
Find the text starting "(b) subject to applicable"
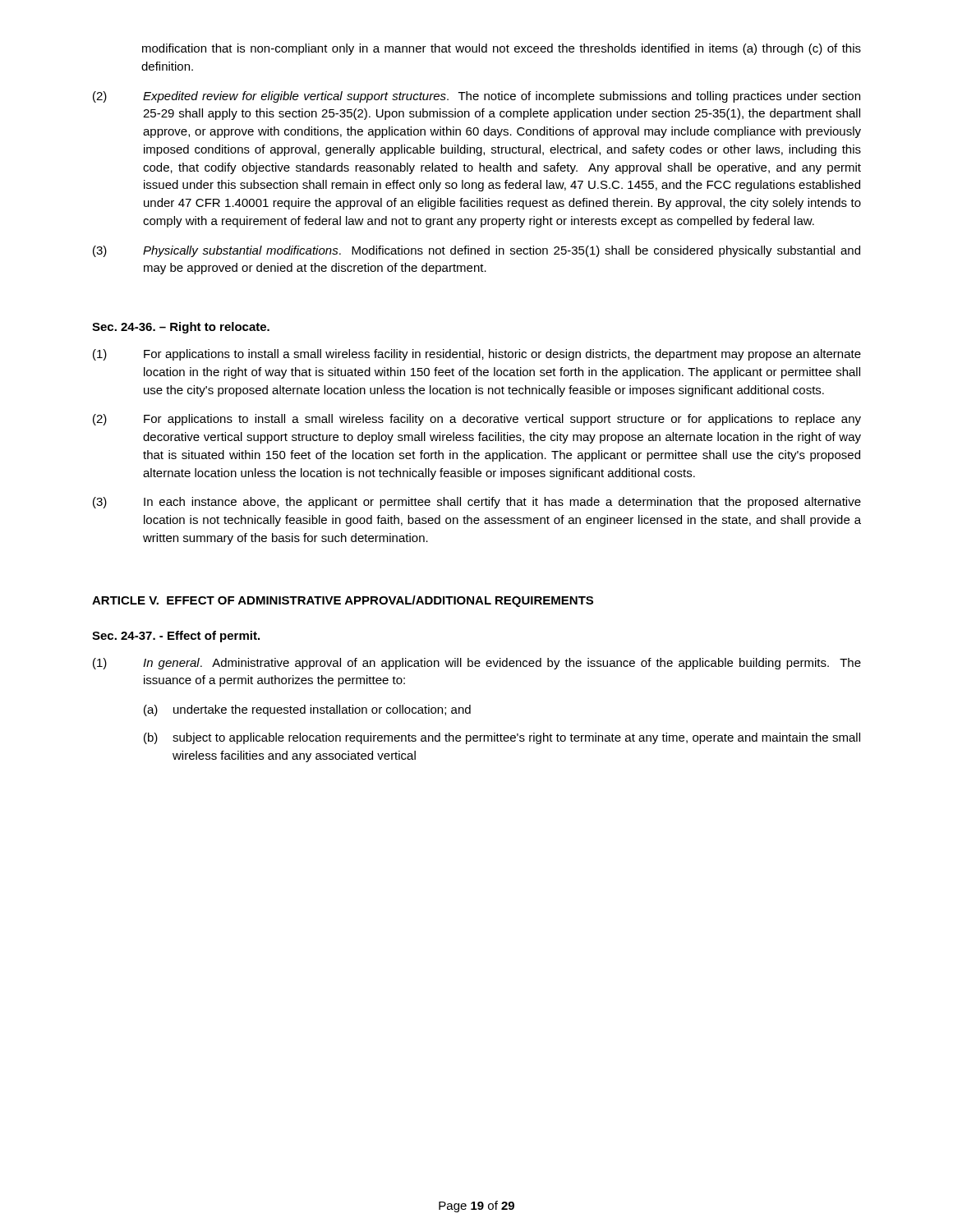pyautogui.click(x=502, y=746)
